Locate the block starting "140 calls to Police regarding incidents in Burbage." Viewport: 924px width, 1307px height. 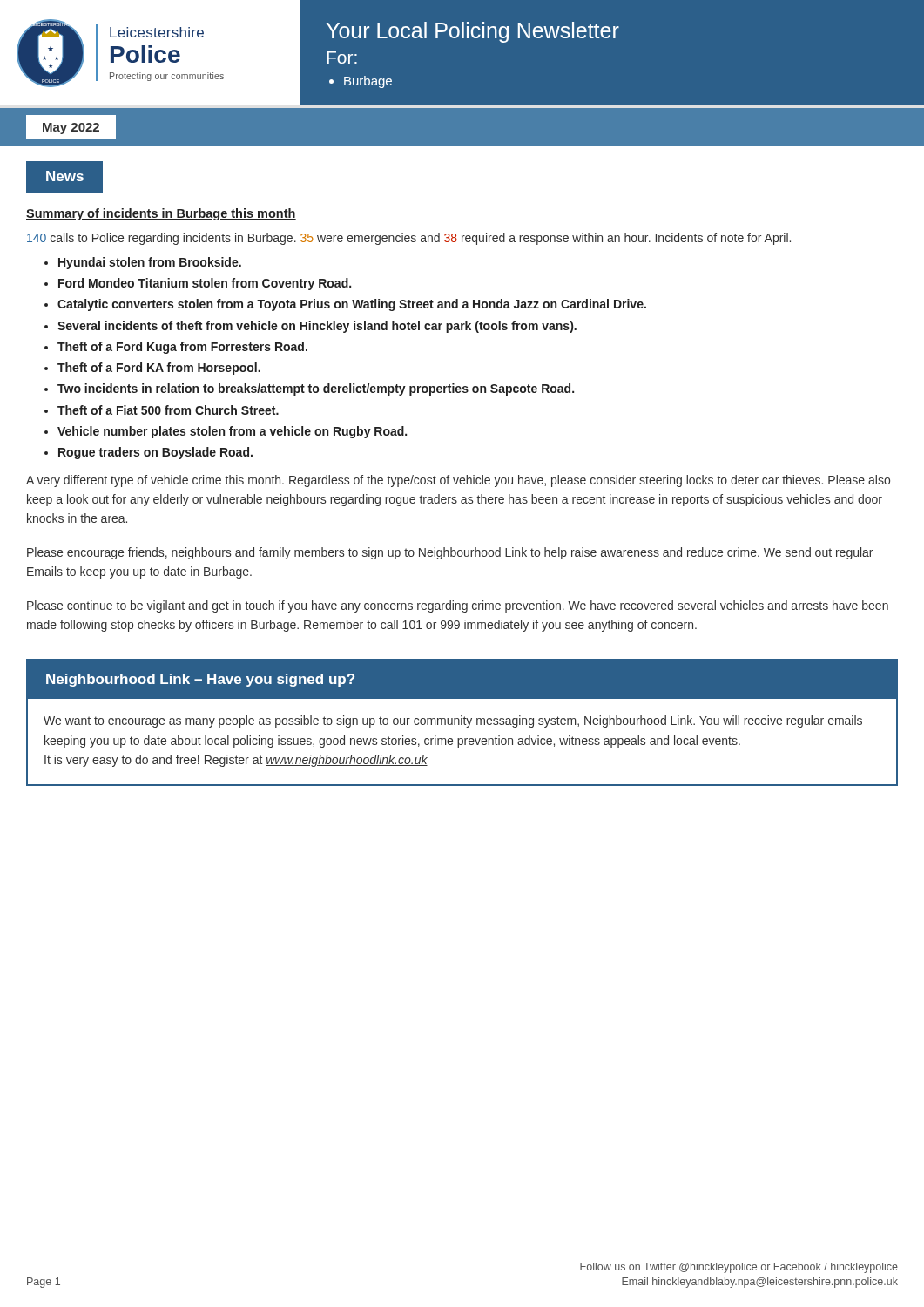click(x=409, y=238)
